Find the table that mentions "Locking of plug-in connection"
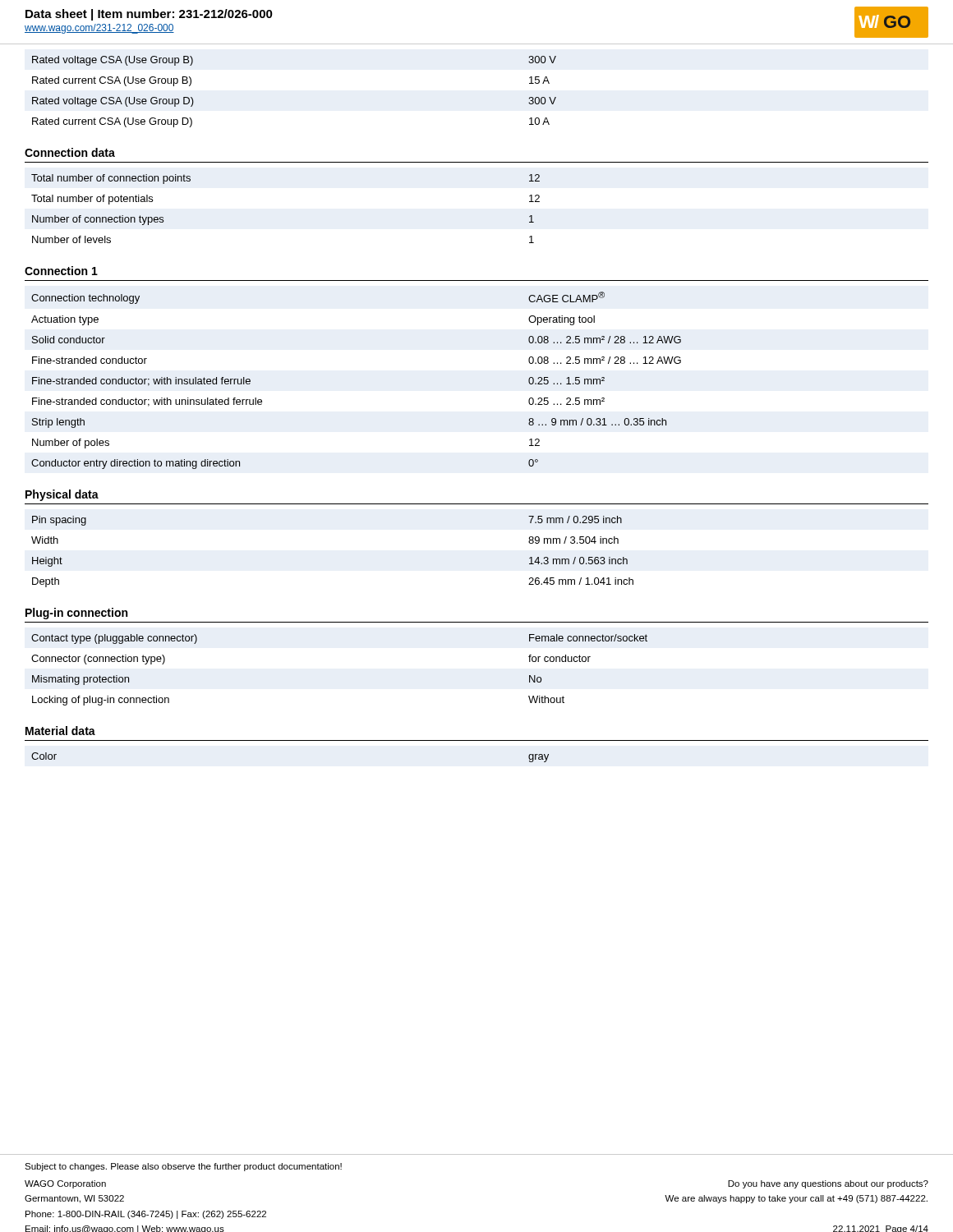The height and width of the screenshot is (1232, 953). point(476,669)
